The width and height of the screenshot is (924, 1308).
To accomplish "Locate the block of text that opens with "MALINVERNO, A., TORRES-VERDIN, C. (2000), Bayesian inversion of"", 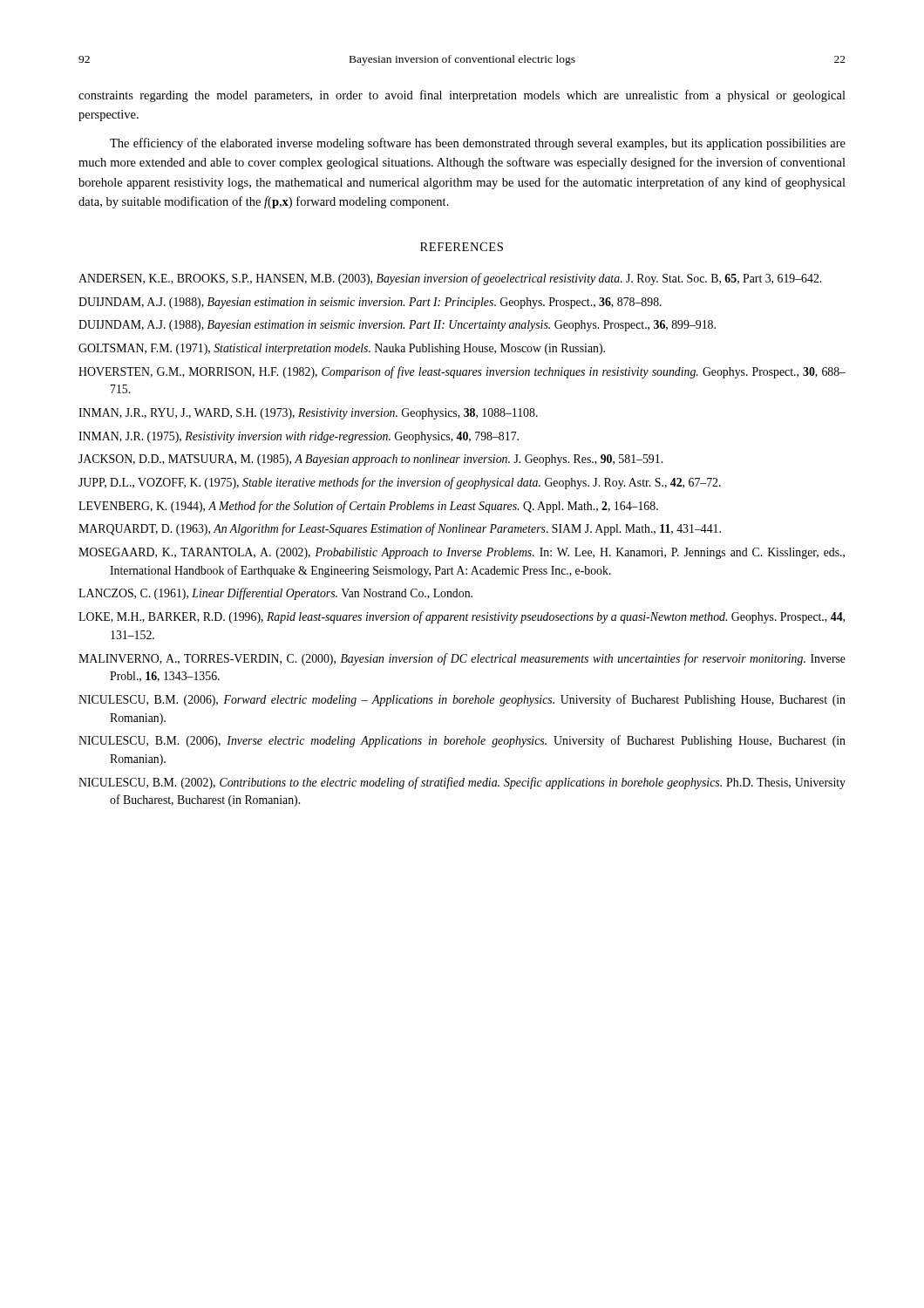I will point(462,667).
